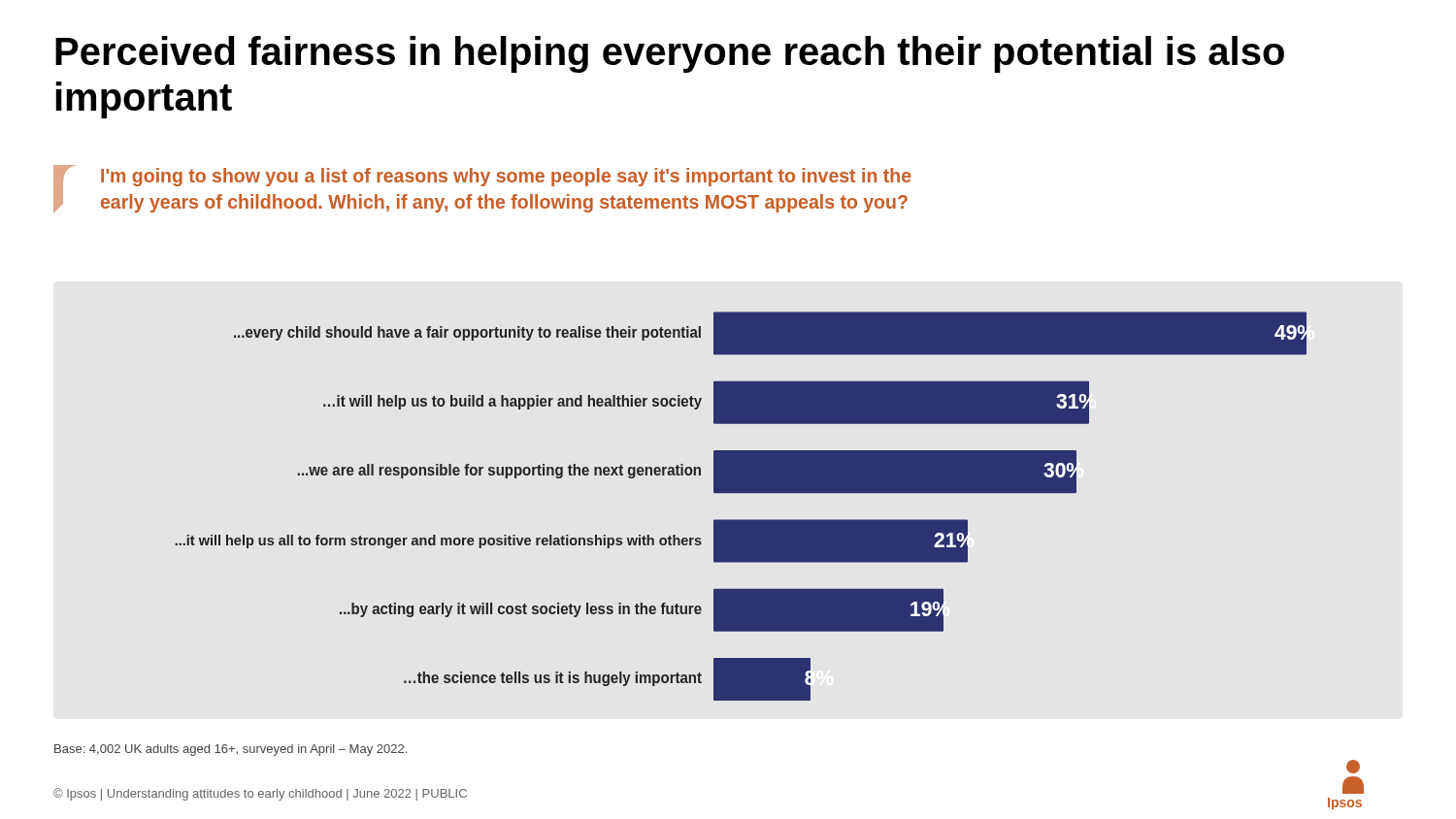Where is the passage that starts "Base: 4,002 UK adults aged 16+,"?
The height and width of the screenshot is (819, 1456).
click(231, 749)
